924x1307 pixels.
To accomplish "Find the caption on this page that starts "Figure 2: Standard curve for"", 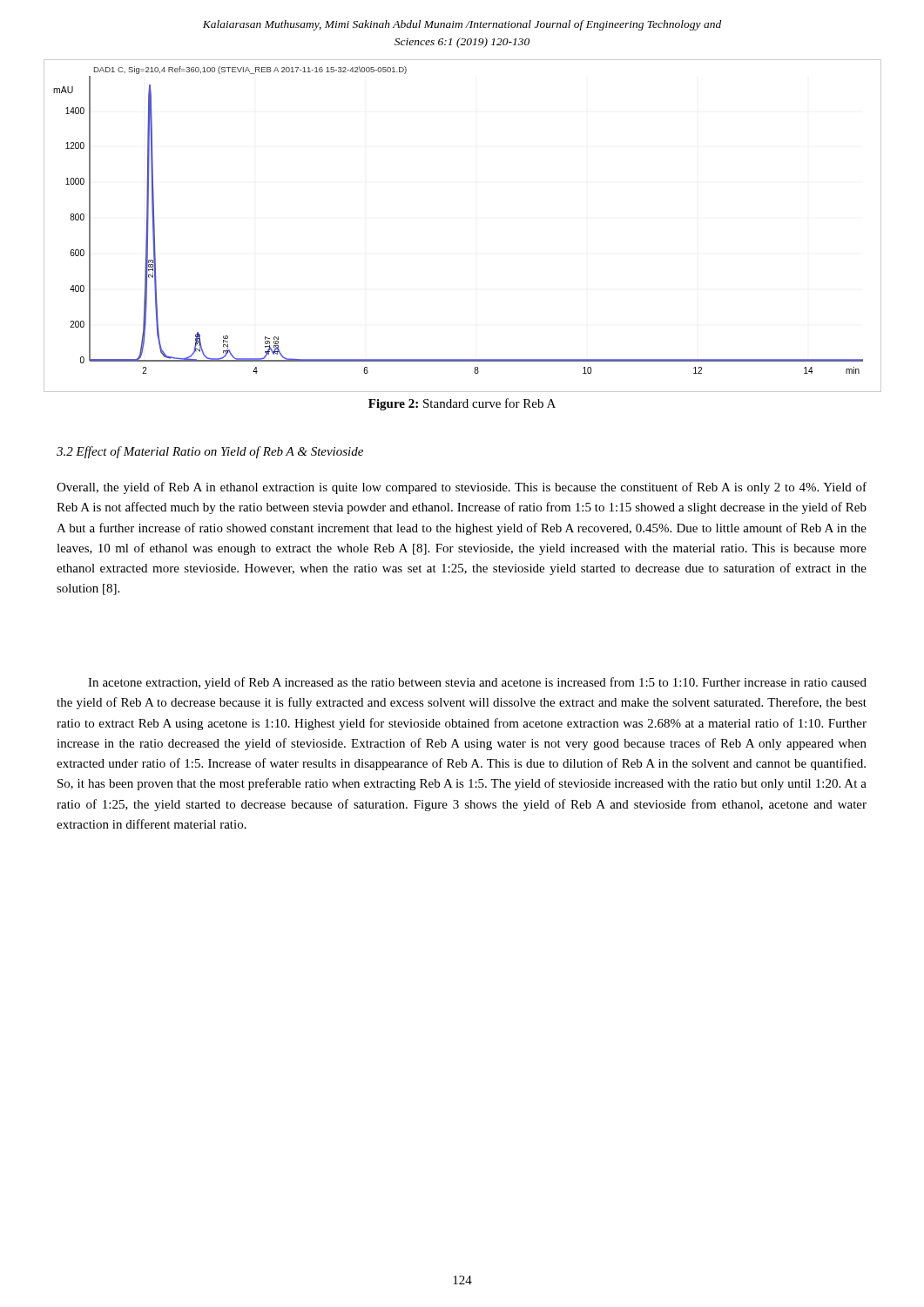I will coord(462,403).
